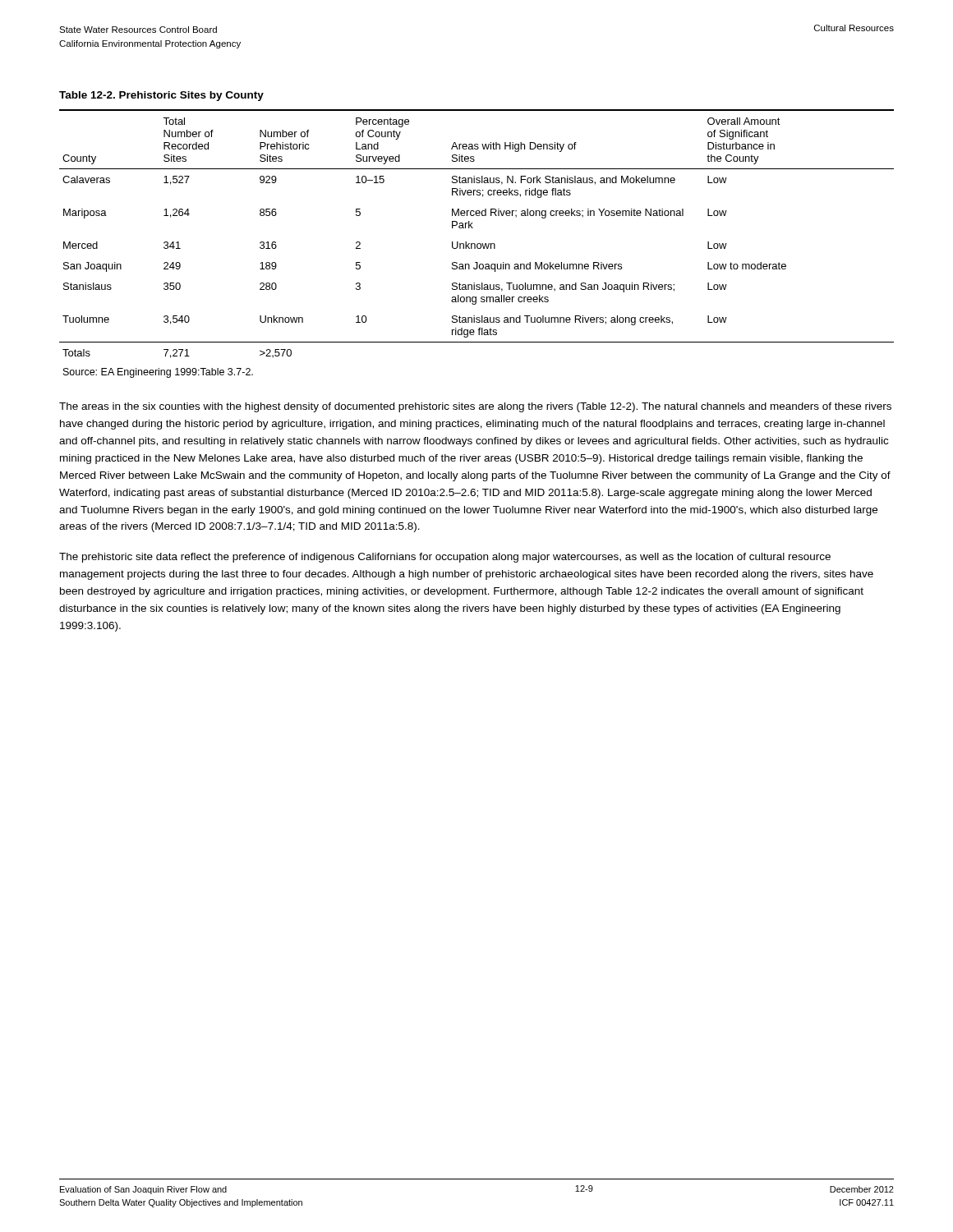Click the passage that begins "The areas in the"
This screenshot has width=953, height=1232.
475,466
